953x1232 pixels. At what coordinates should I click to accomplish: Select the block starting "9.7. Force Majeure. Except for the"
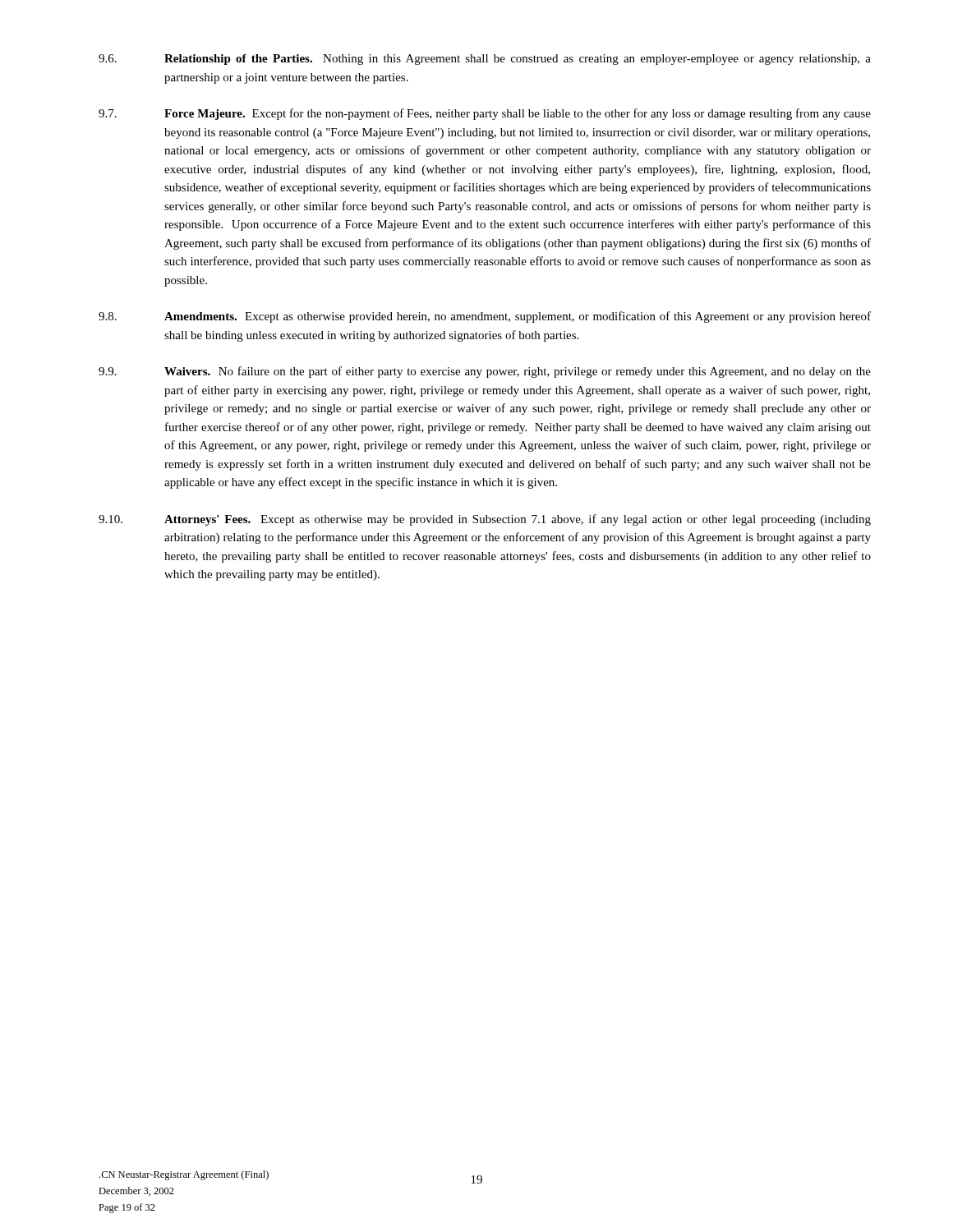click(485, 197)
